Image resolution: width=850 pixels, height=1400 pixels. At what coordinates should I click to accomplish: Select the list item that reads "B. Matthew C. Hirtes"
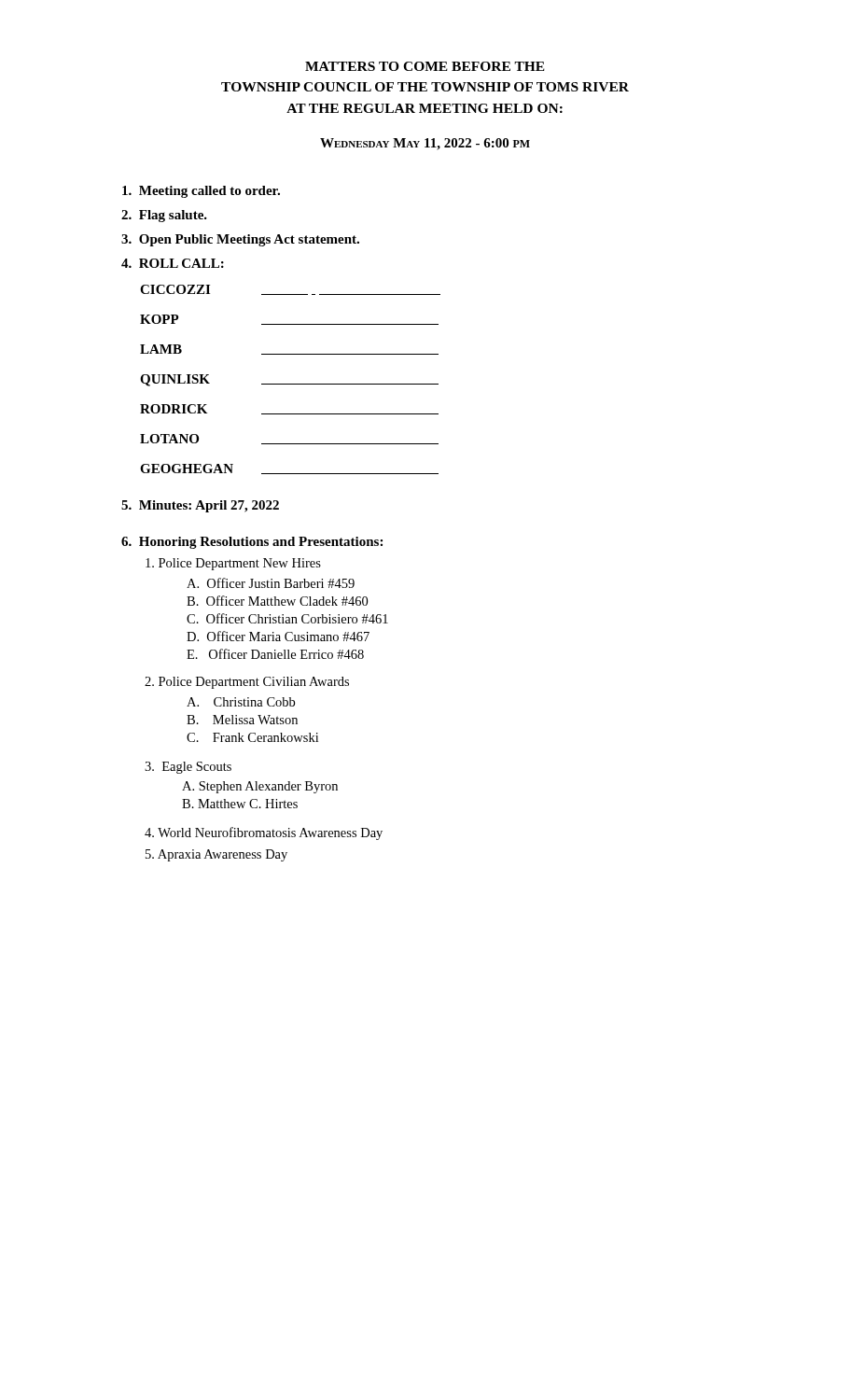tap(240, 804)
